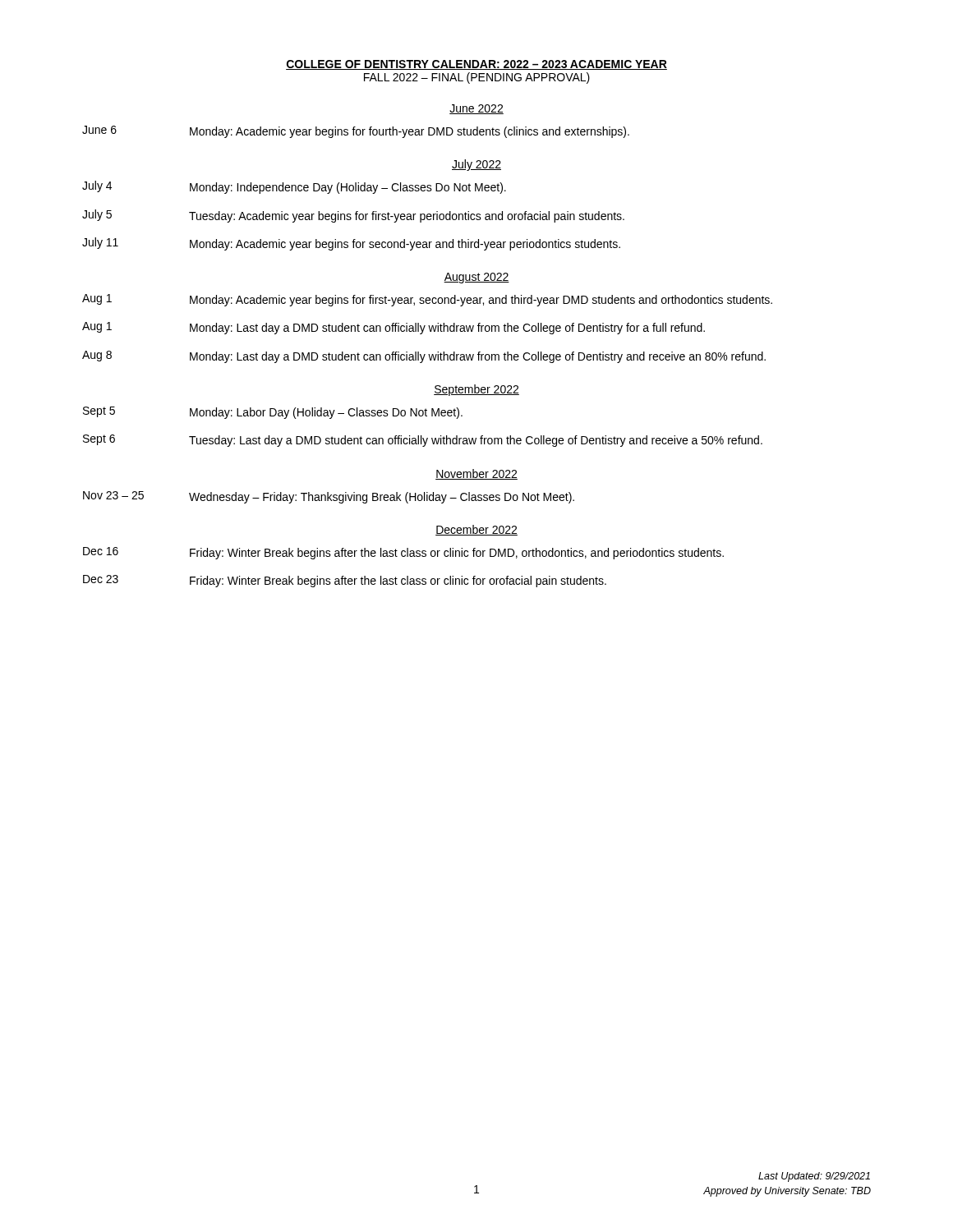
Task: Select the list item with the text "Aug 1 Monday: Last day a"
Action: pyautogui.click(x=476, y=328)
